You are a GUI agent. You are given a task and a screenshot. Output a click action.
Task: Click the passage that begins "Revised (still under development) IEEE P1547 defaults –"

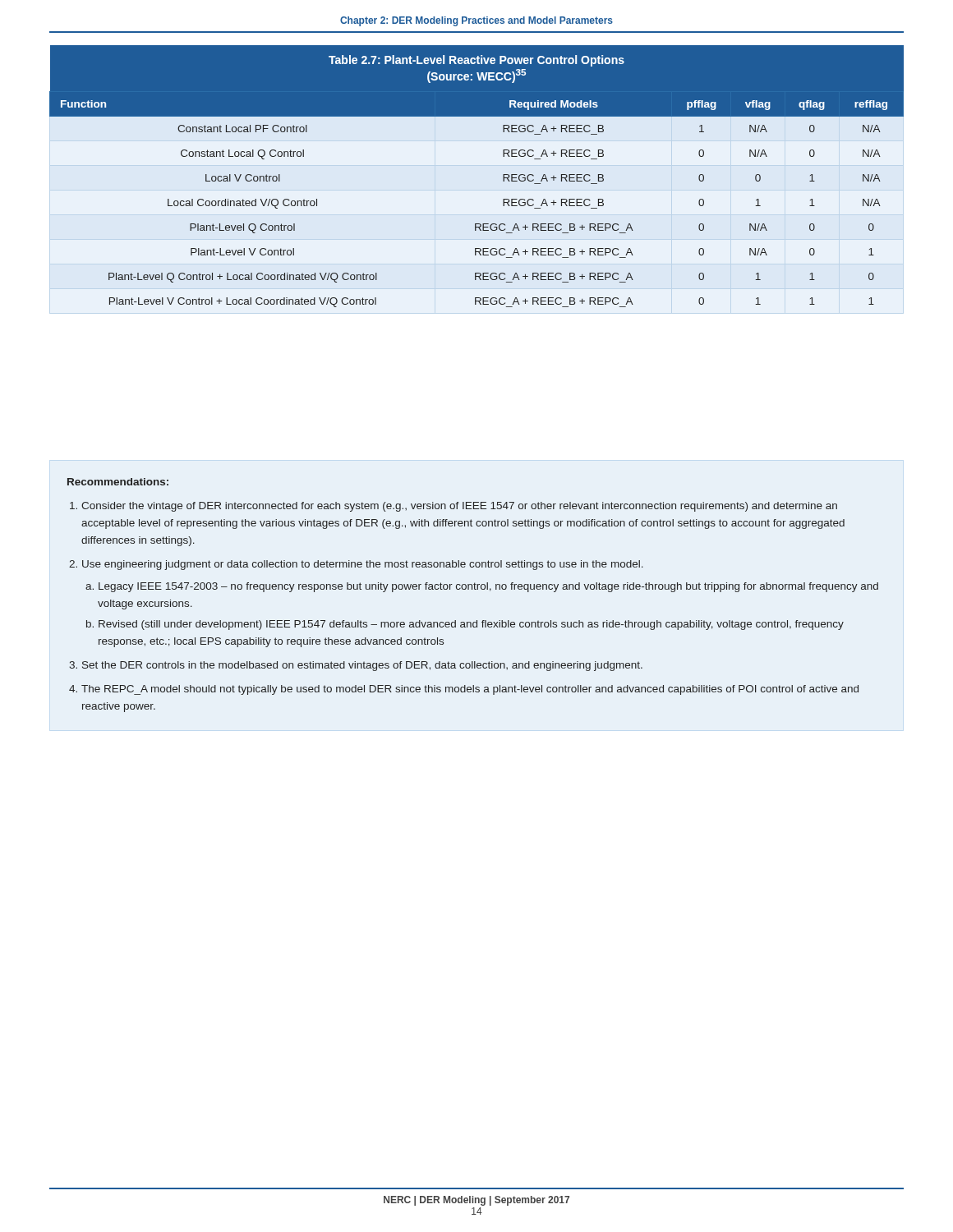point(471,633)
